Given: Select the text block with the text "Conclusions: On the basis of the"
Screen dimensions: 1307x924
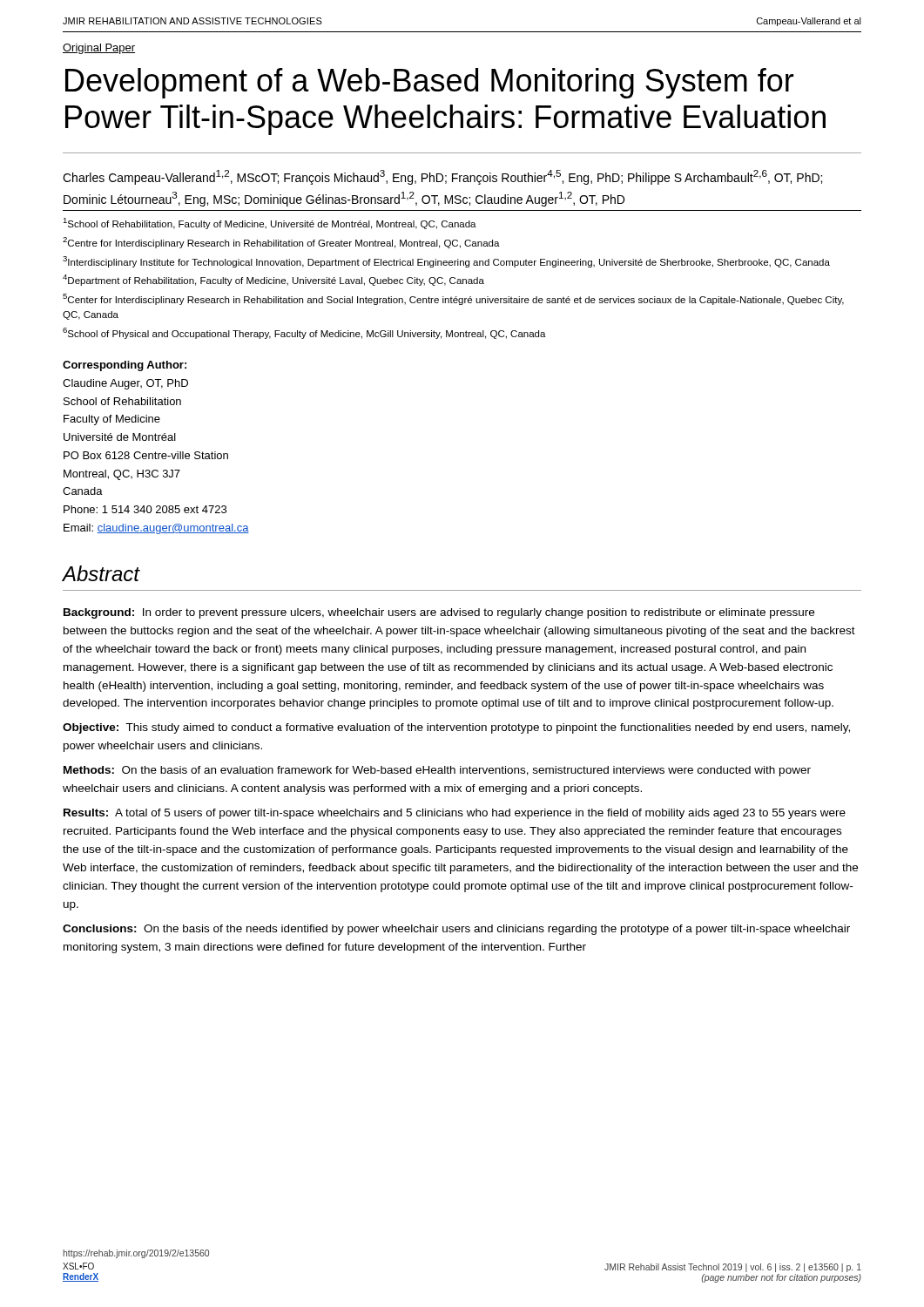Looking at the screenshot, I should [x=456, y=937].
